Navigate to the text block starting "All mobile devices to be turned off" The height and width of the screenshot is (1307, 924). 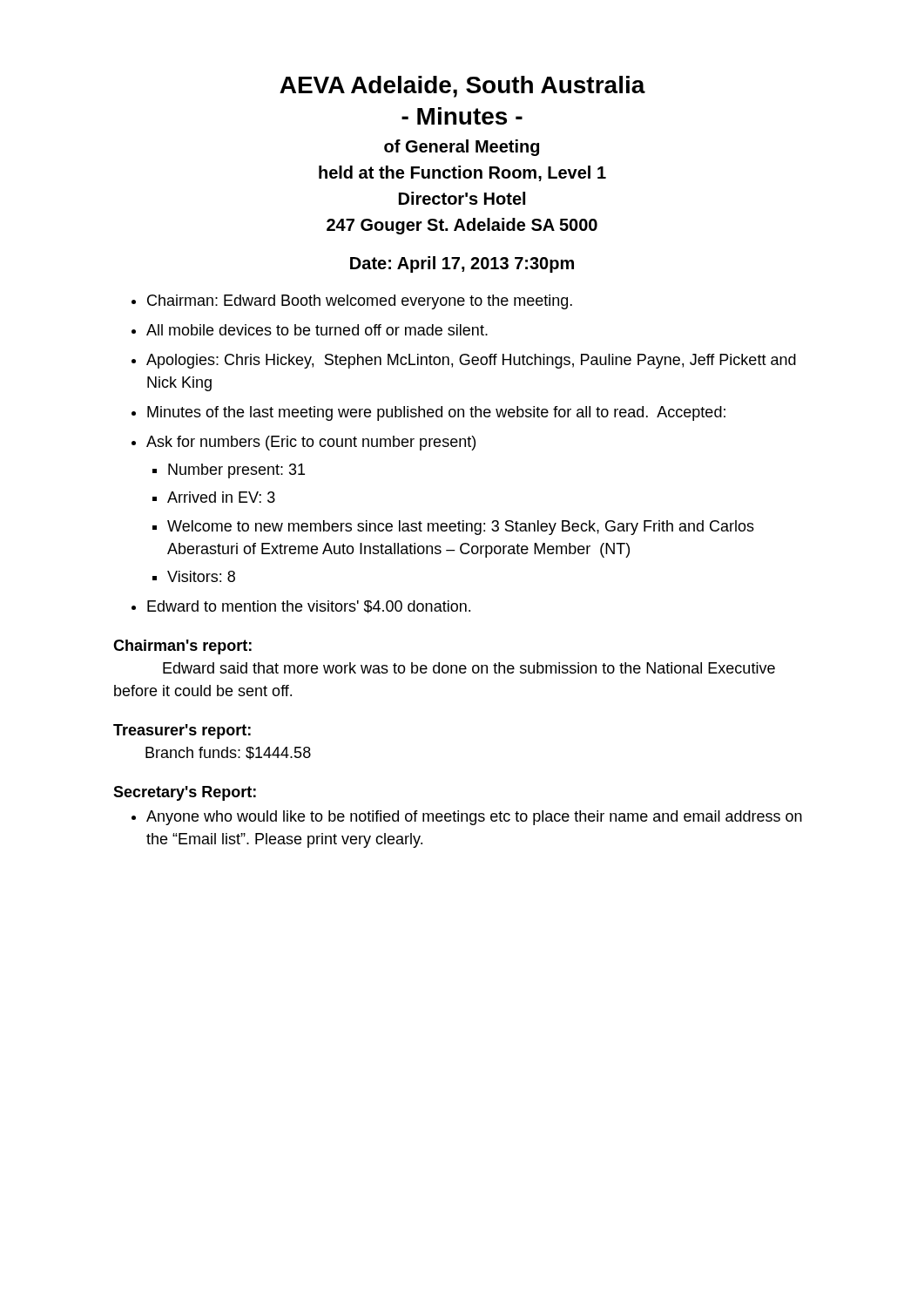click(479, 330)
